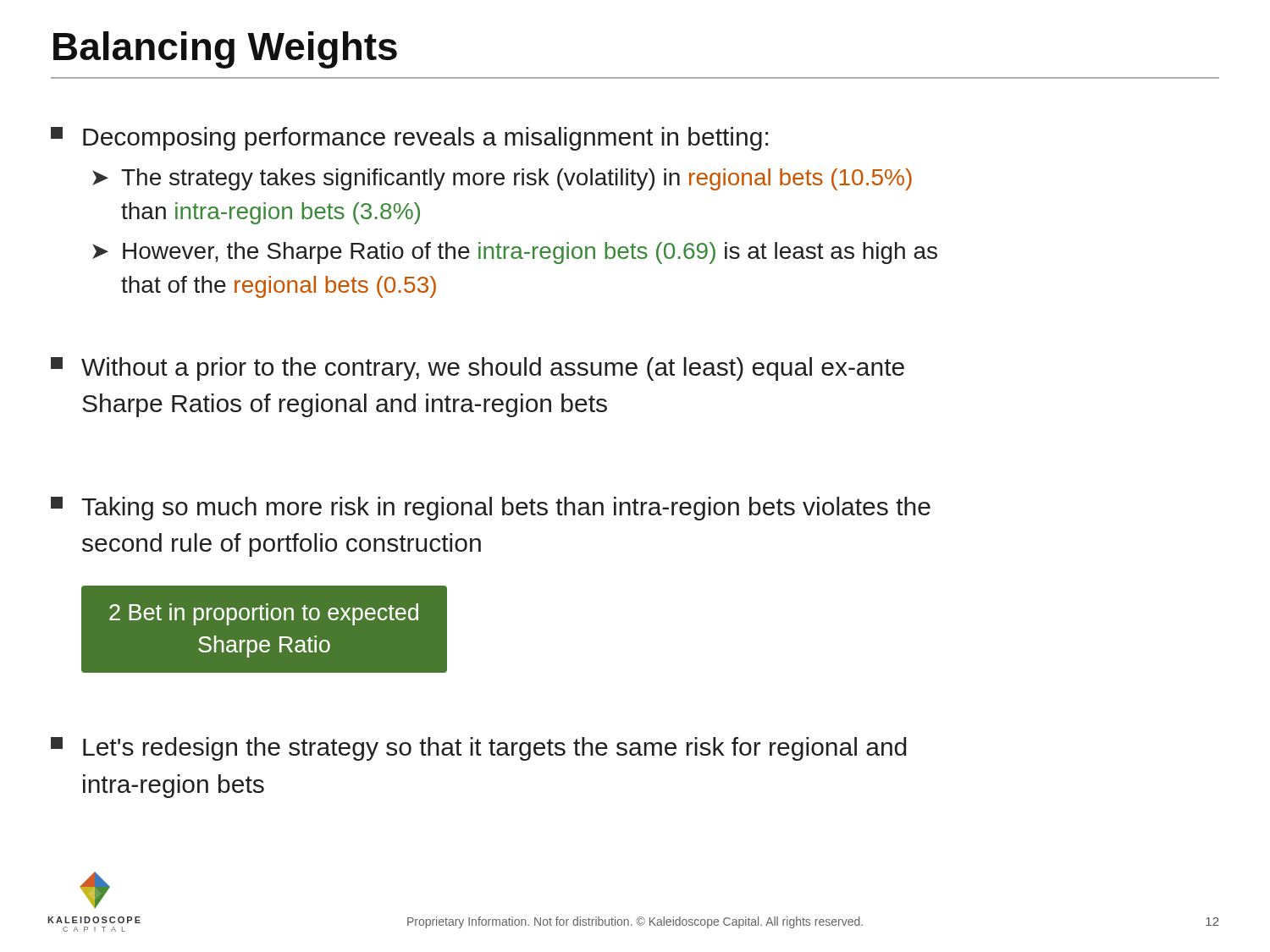Find the block on this page that starts "Decomposing performance reveals a misalignment"
The width and height of the screenshot is (1270, 952).
click(x=409, y=139)
